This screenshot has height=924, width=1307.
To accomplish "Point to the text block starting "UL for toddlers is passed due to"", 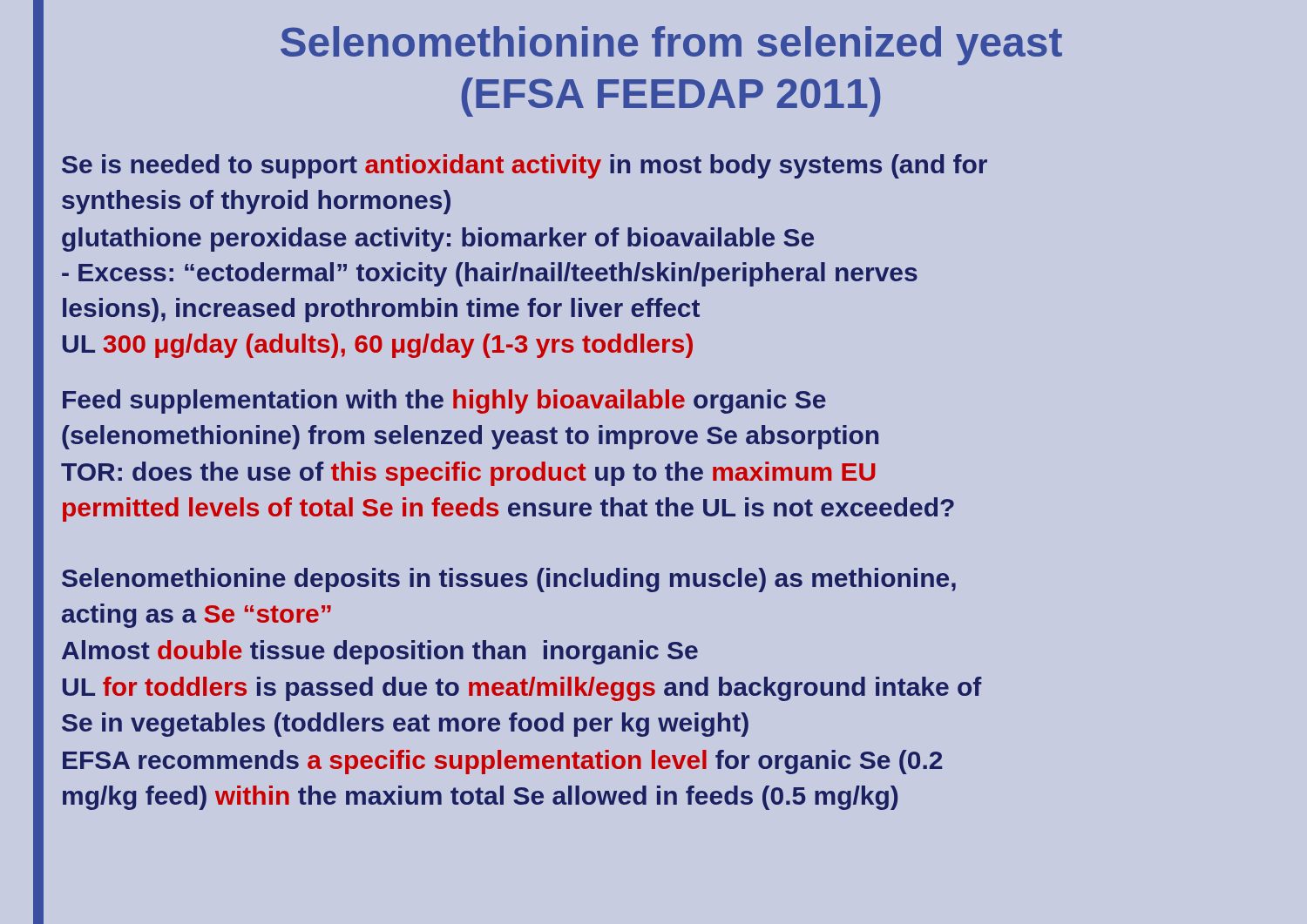I will pos(671,705).
